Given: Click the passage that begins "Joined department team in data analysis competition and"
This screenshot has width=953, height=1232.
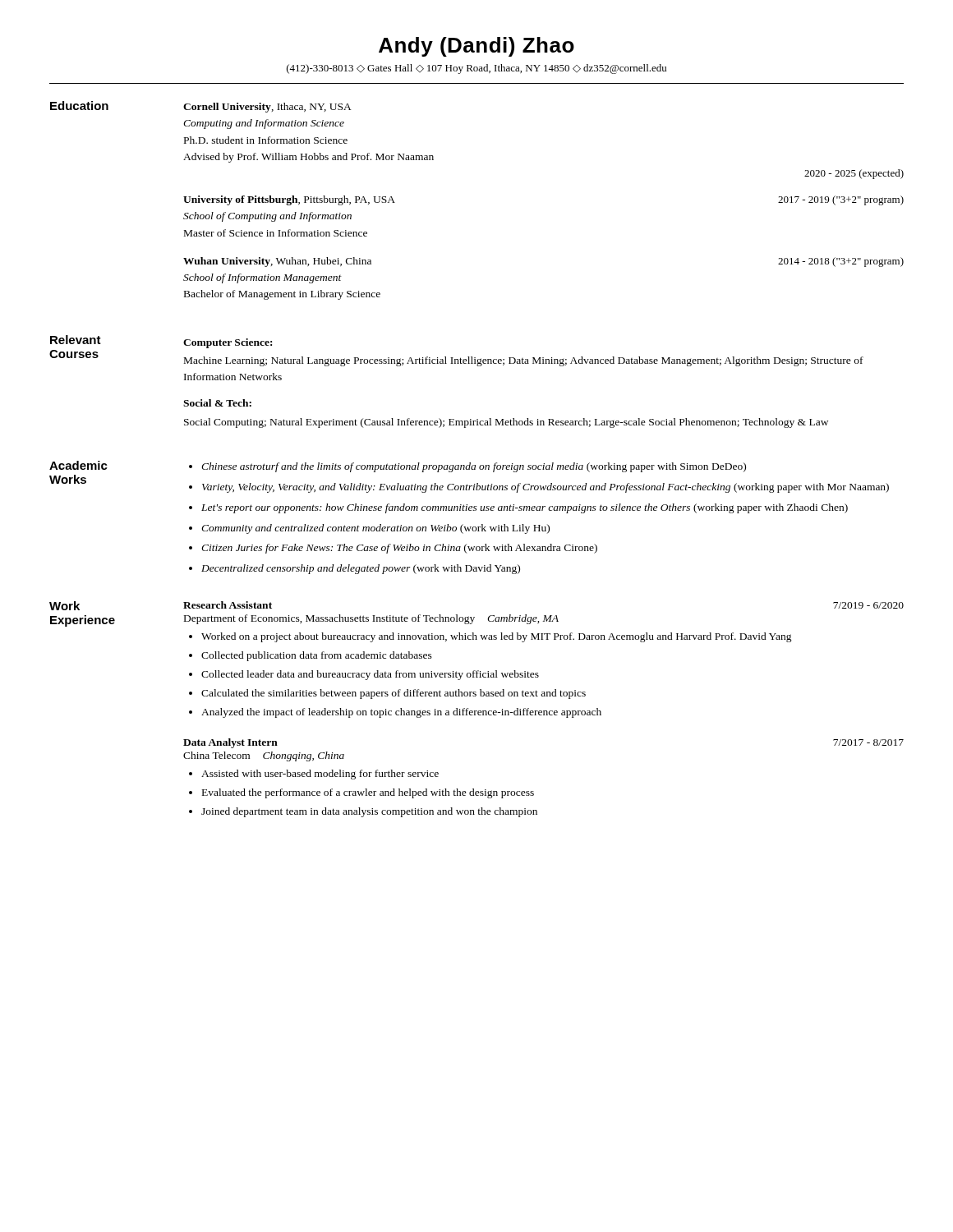Looking at the screenshot, I should (369, 811).
